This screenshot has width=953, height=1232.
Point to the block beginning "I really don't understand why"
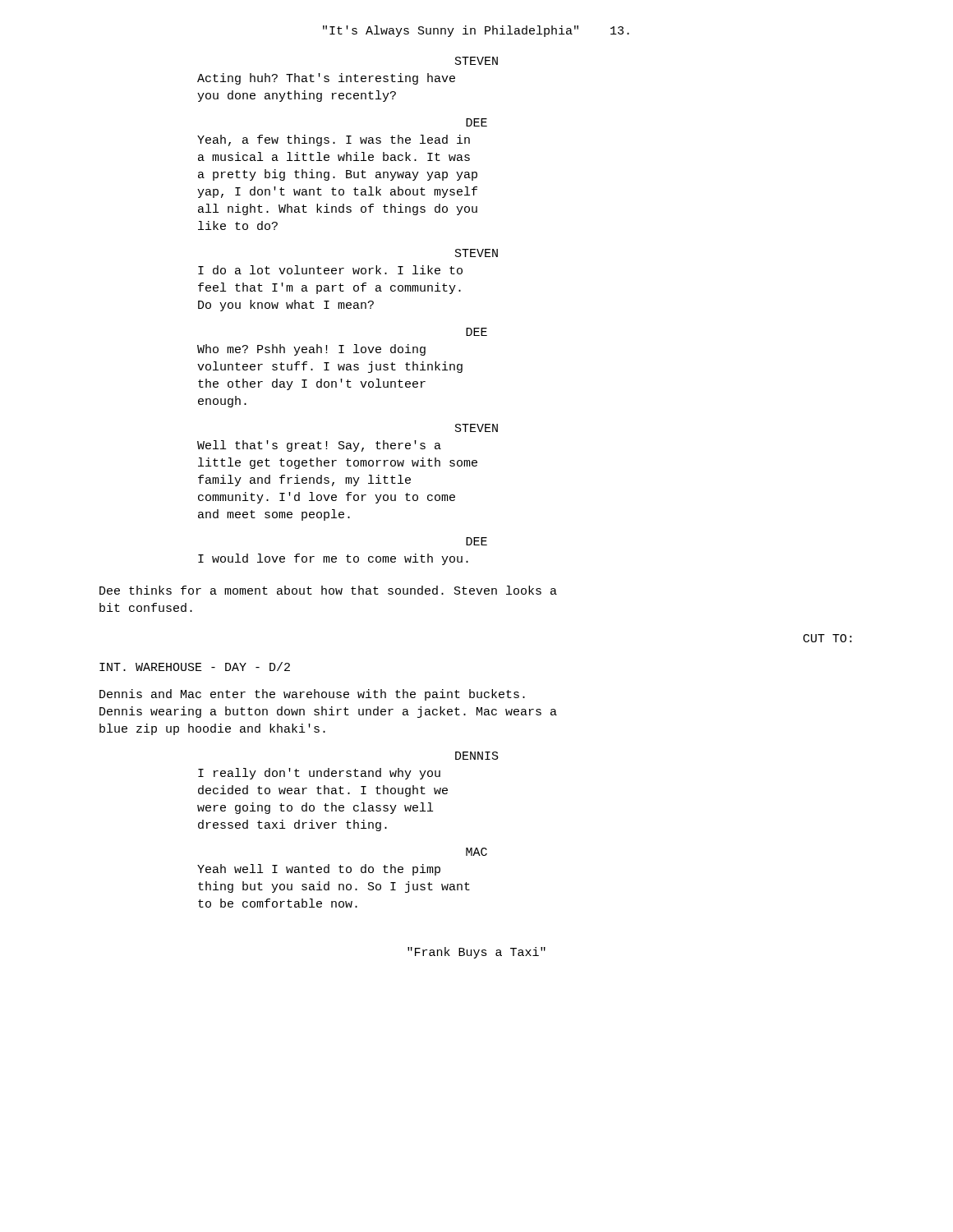[x=323, y=800]
